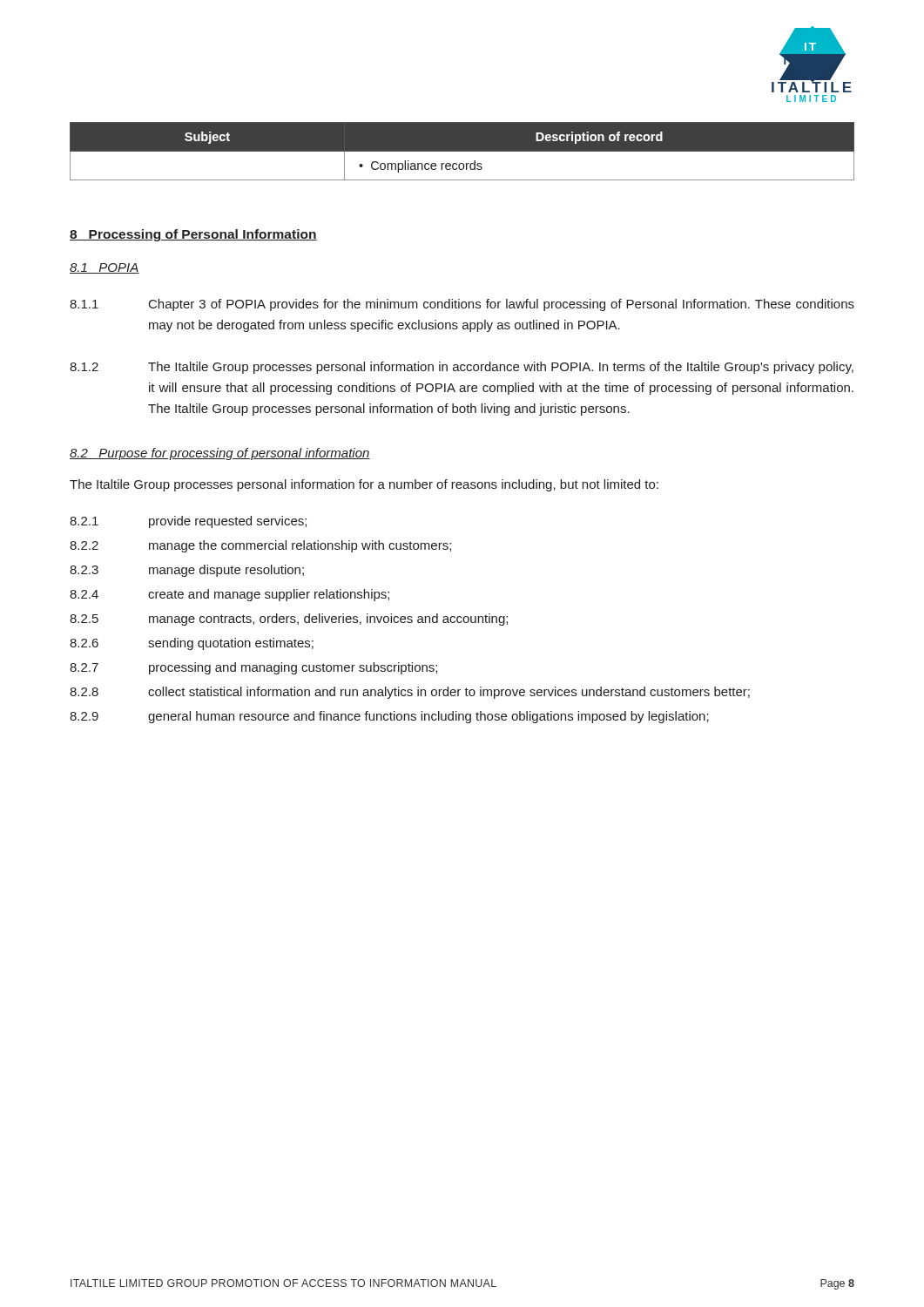Viewport: 924px width, 1307px height.
Task: Locate the block of text that opens with "1.2 The Italtile Group processes personal information"
Action: coord(462,388)
